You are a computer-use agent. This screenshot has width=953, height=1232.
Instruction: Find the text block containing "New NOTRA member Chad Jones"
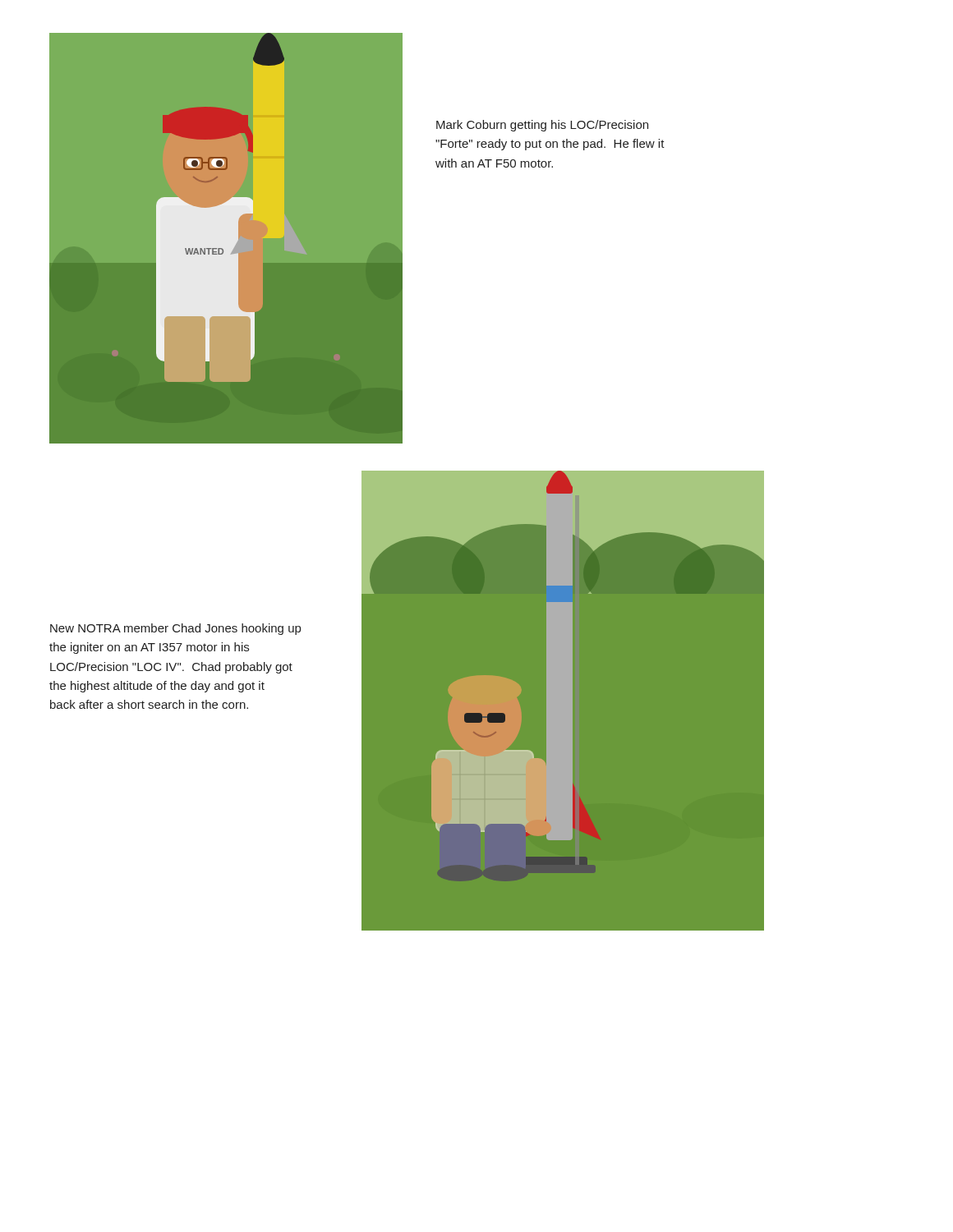[x=175, y=666]
